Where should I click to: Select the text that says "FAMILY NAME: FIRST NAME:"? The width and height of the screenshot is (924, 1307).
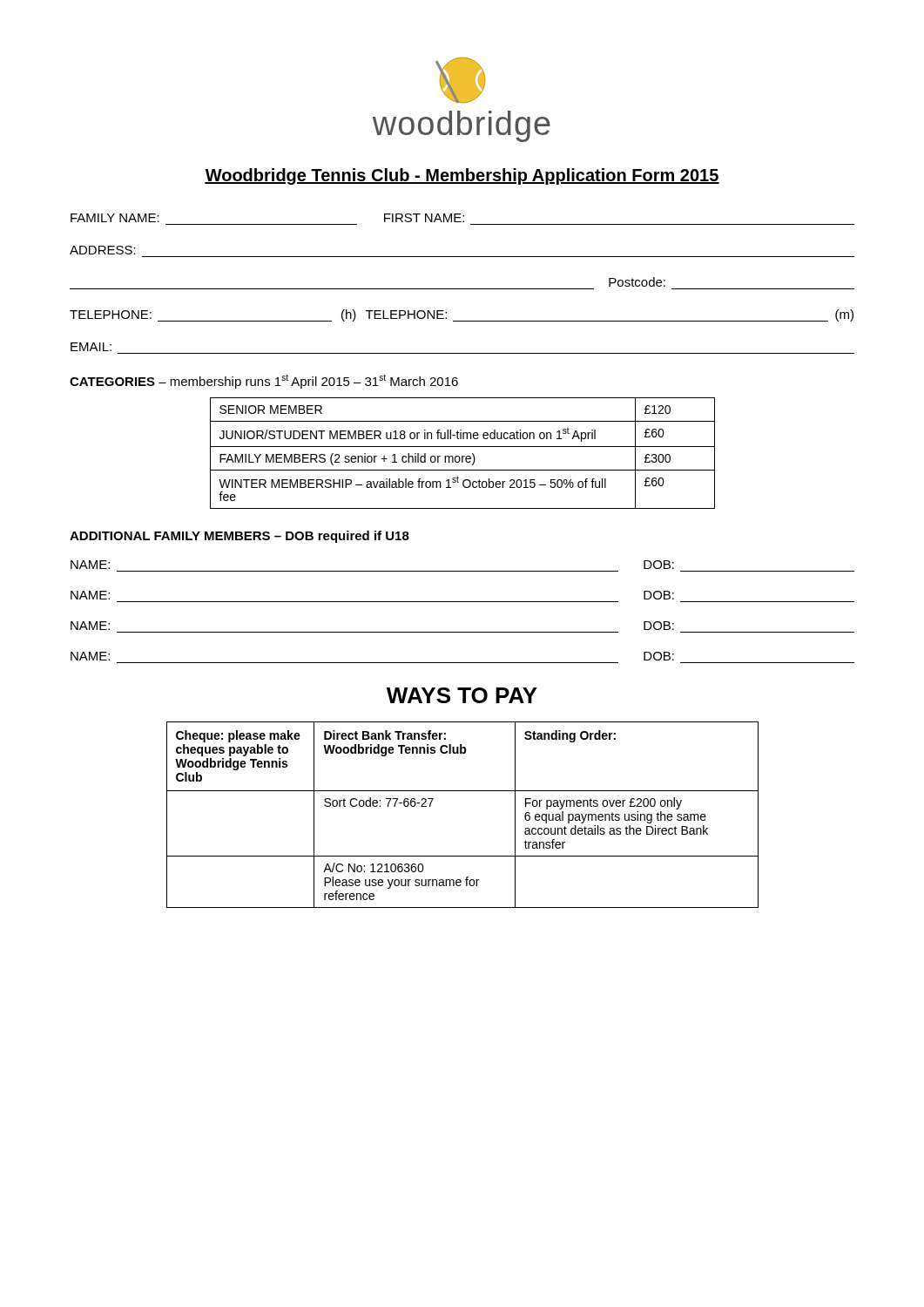coord(462,217)
